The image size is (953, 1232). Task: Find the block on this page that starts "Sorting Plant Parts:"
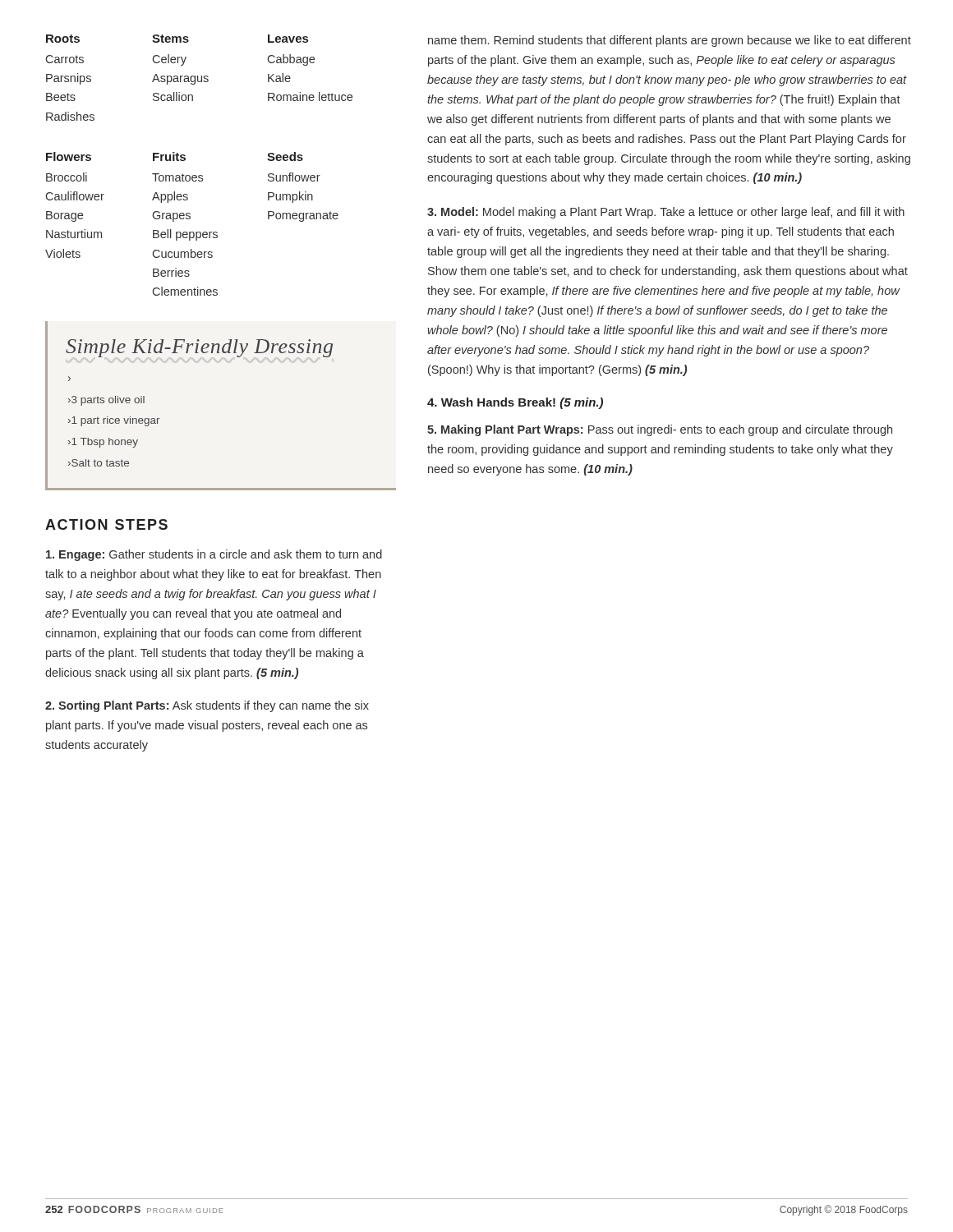[x=207, y=725]
